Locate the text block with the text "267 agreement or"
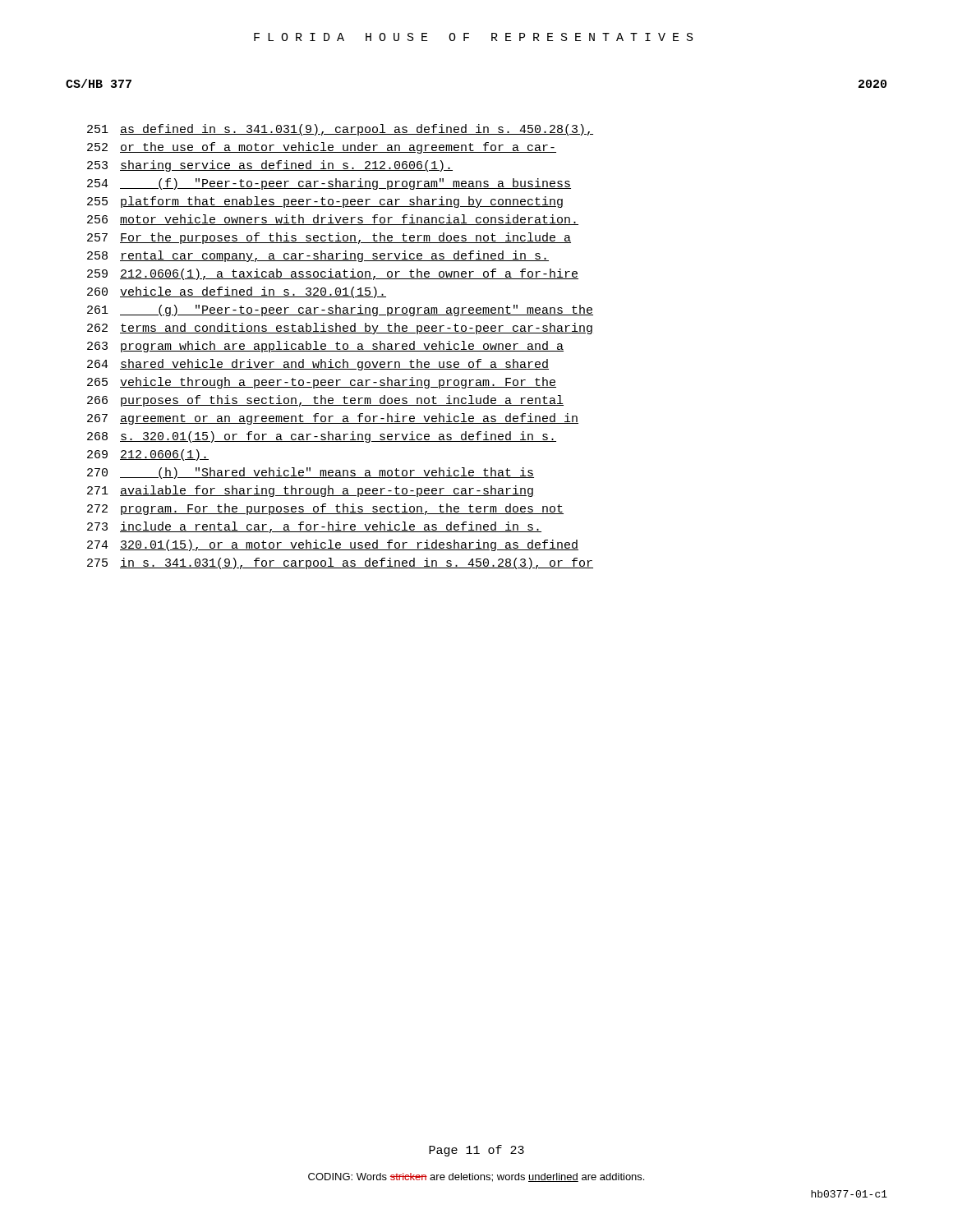Viewport: 953px width, 1232px height. click(479, 420)
